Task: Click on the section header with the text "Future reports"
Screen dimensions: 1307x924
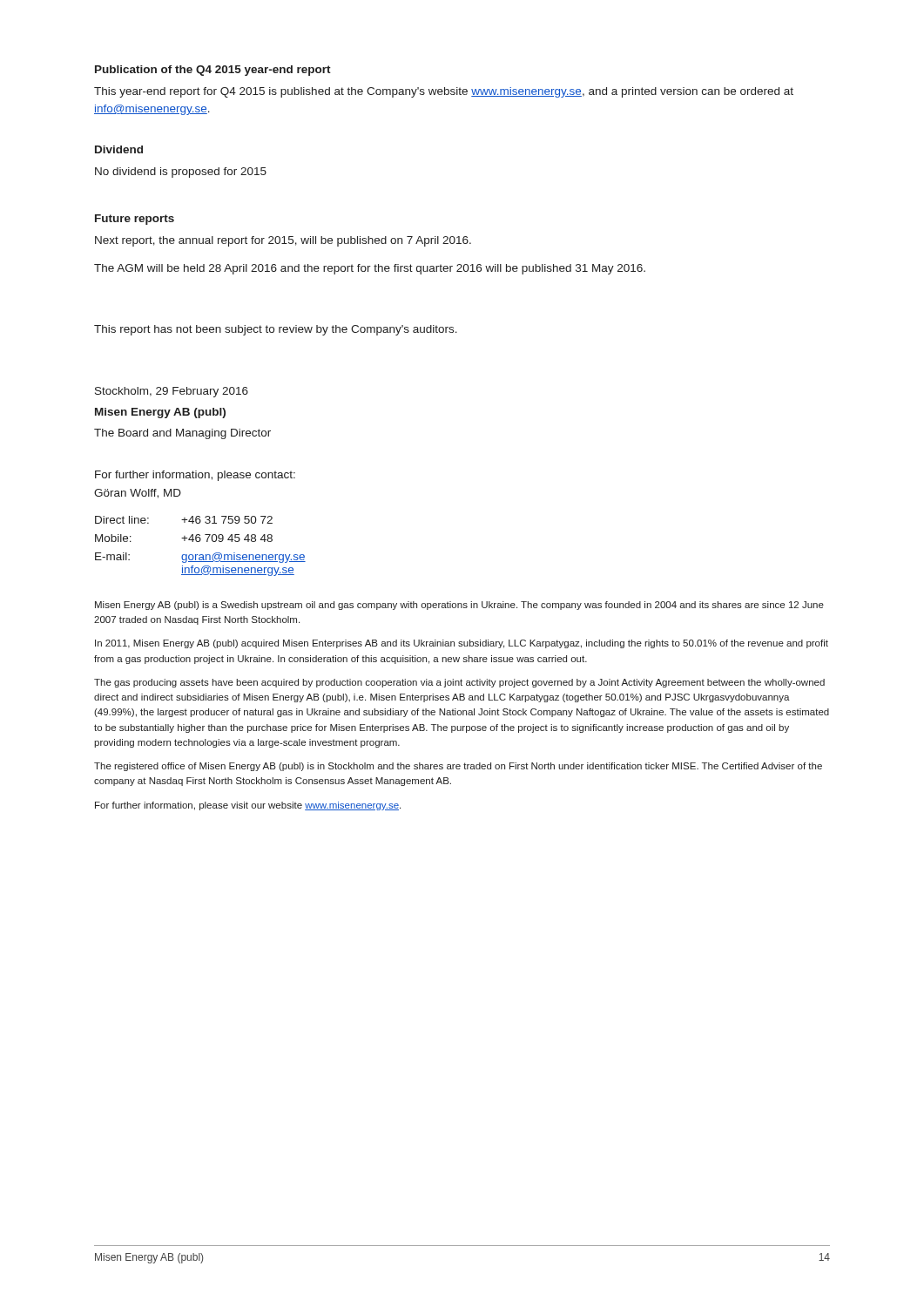Action: (x=134, y=218)
